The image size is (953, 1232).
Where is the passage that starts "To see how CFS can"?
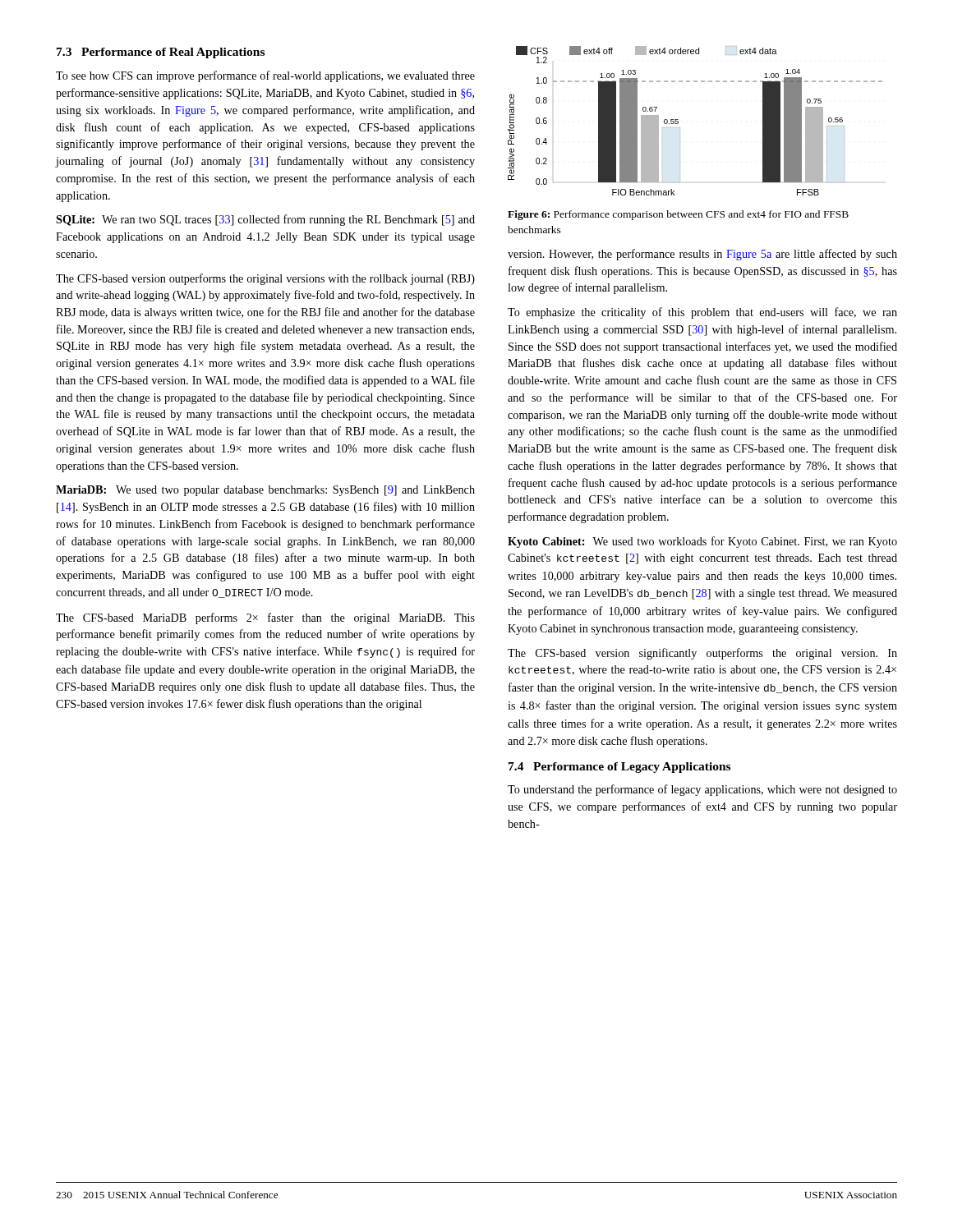coord(265,136)
